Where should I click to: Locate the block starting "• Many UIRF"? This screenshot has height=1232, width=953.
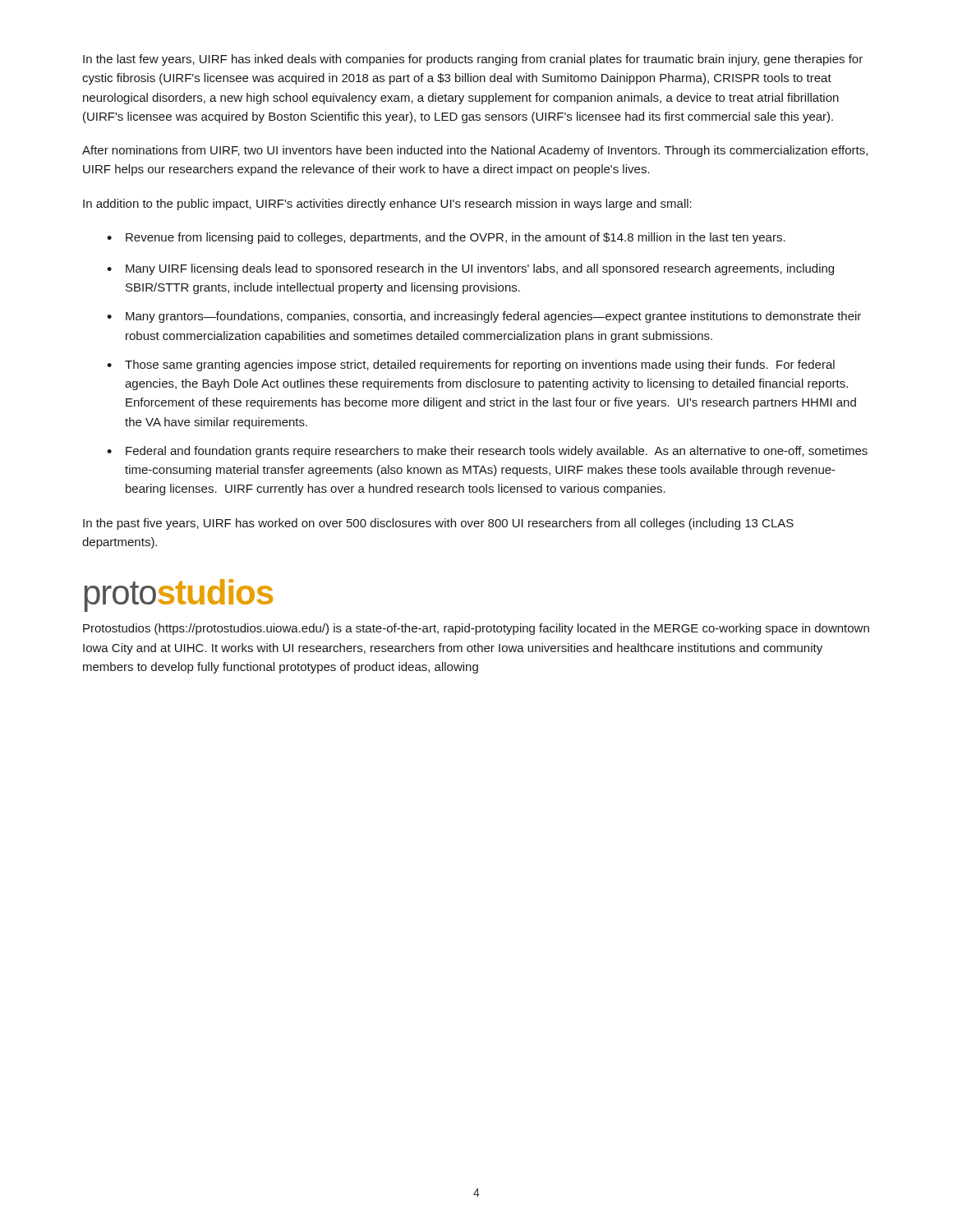click(489, 278)
